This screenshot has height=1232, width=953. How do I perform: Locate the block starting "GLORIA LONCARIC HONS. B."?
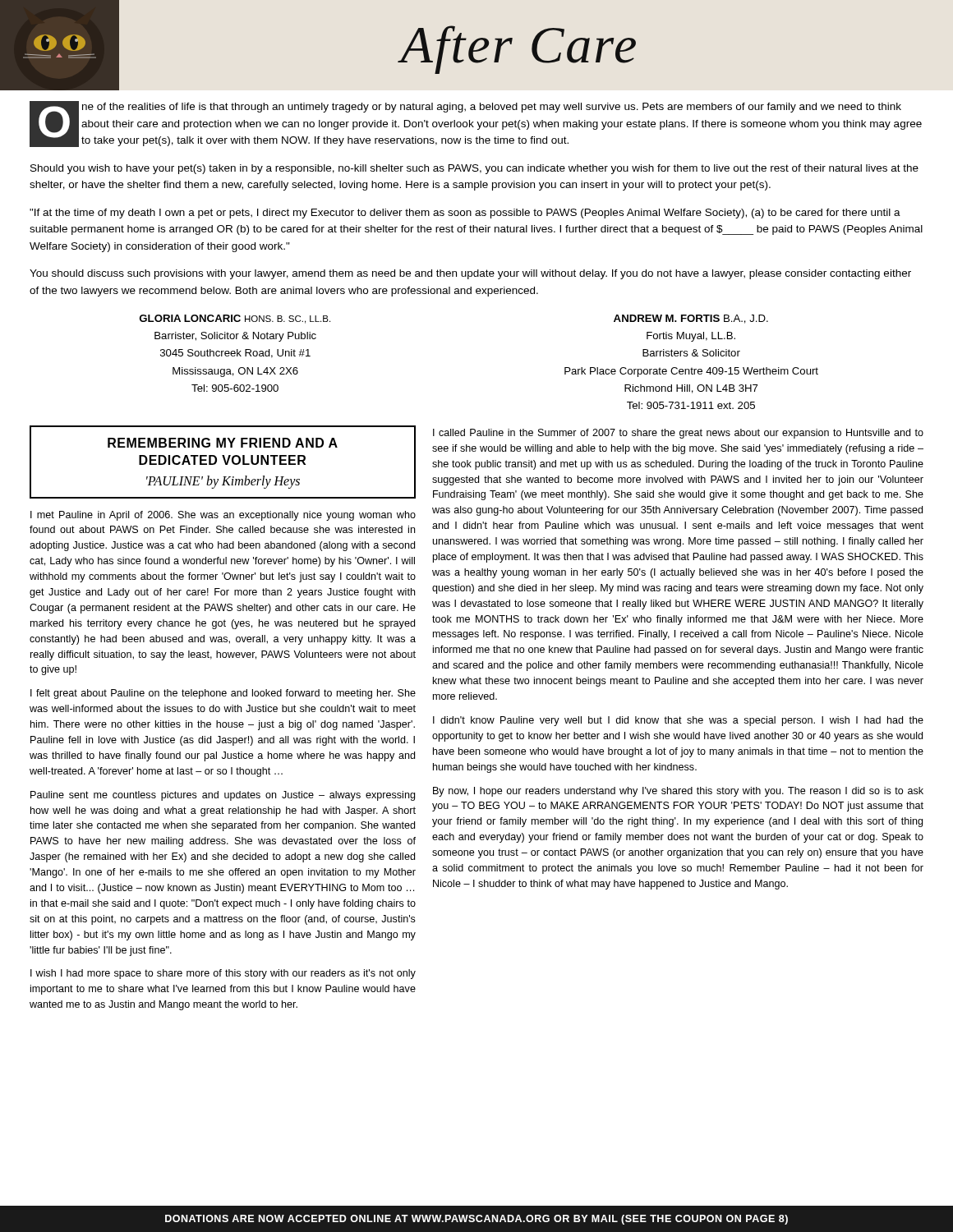coord(235,353)
